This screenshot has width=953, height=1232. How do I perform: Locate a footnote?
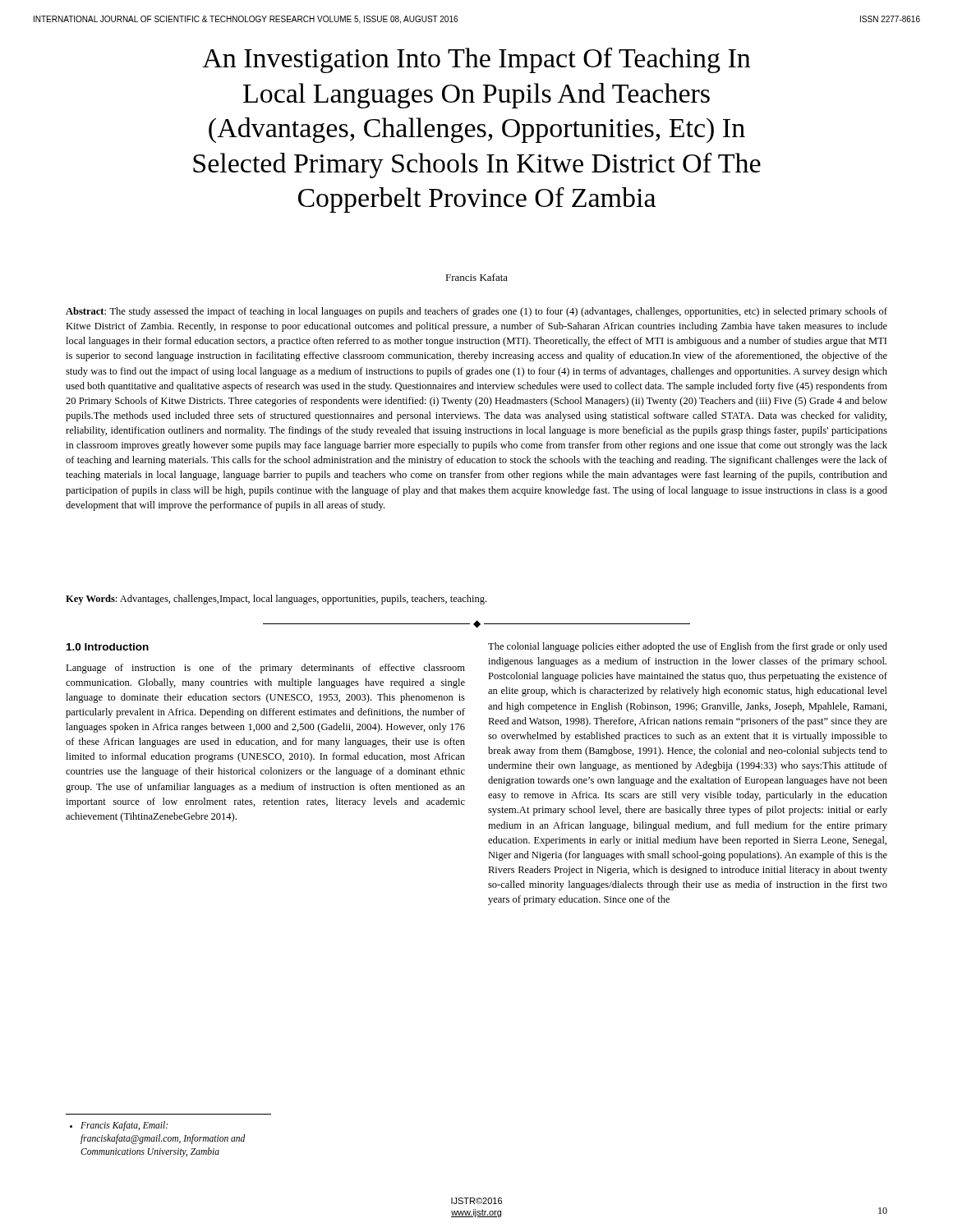[x=168, y=1138]
